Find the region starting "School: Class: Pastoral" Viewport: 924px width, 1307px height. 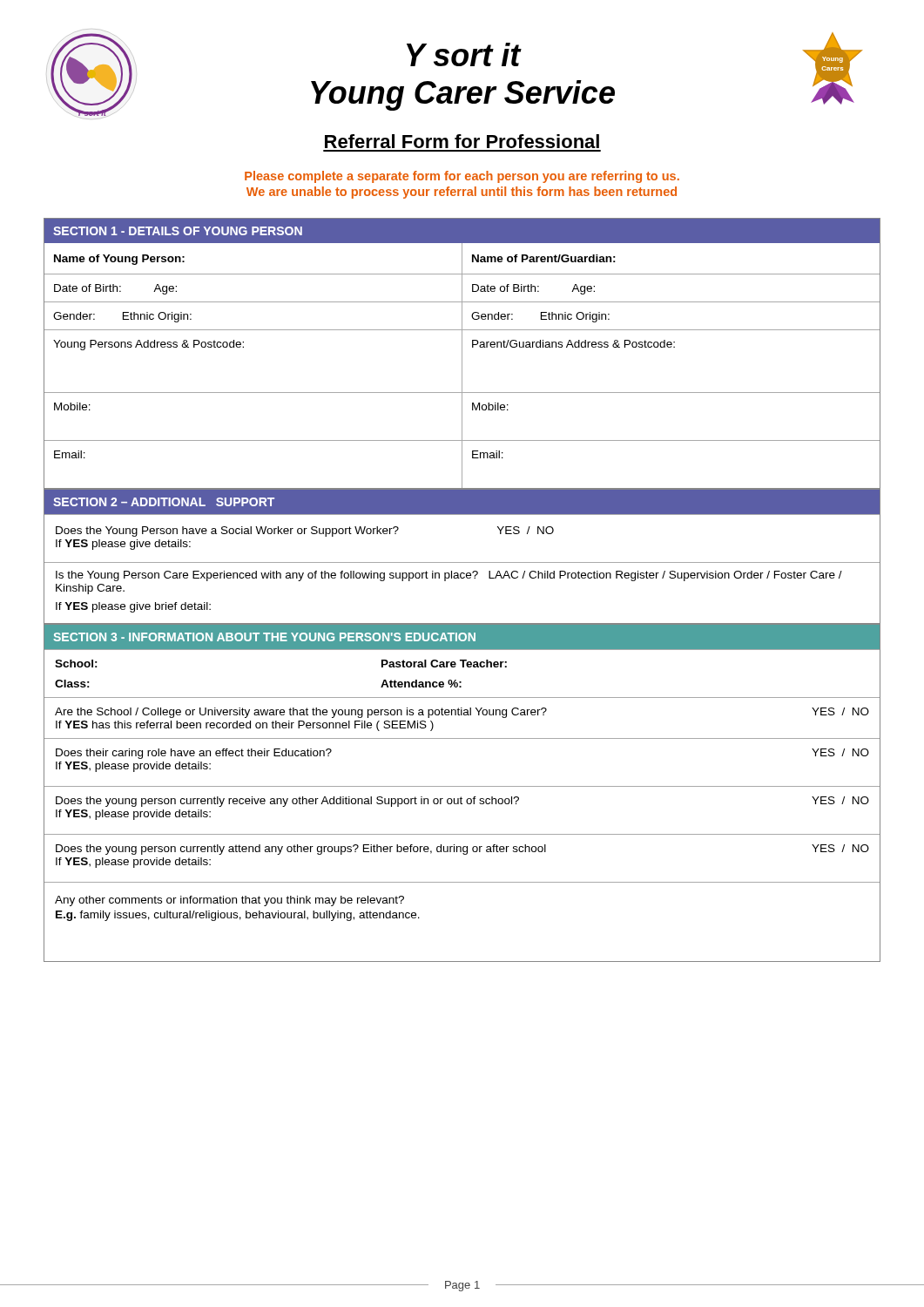click(x=462, y=674)
